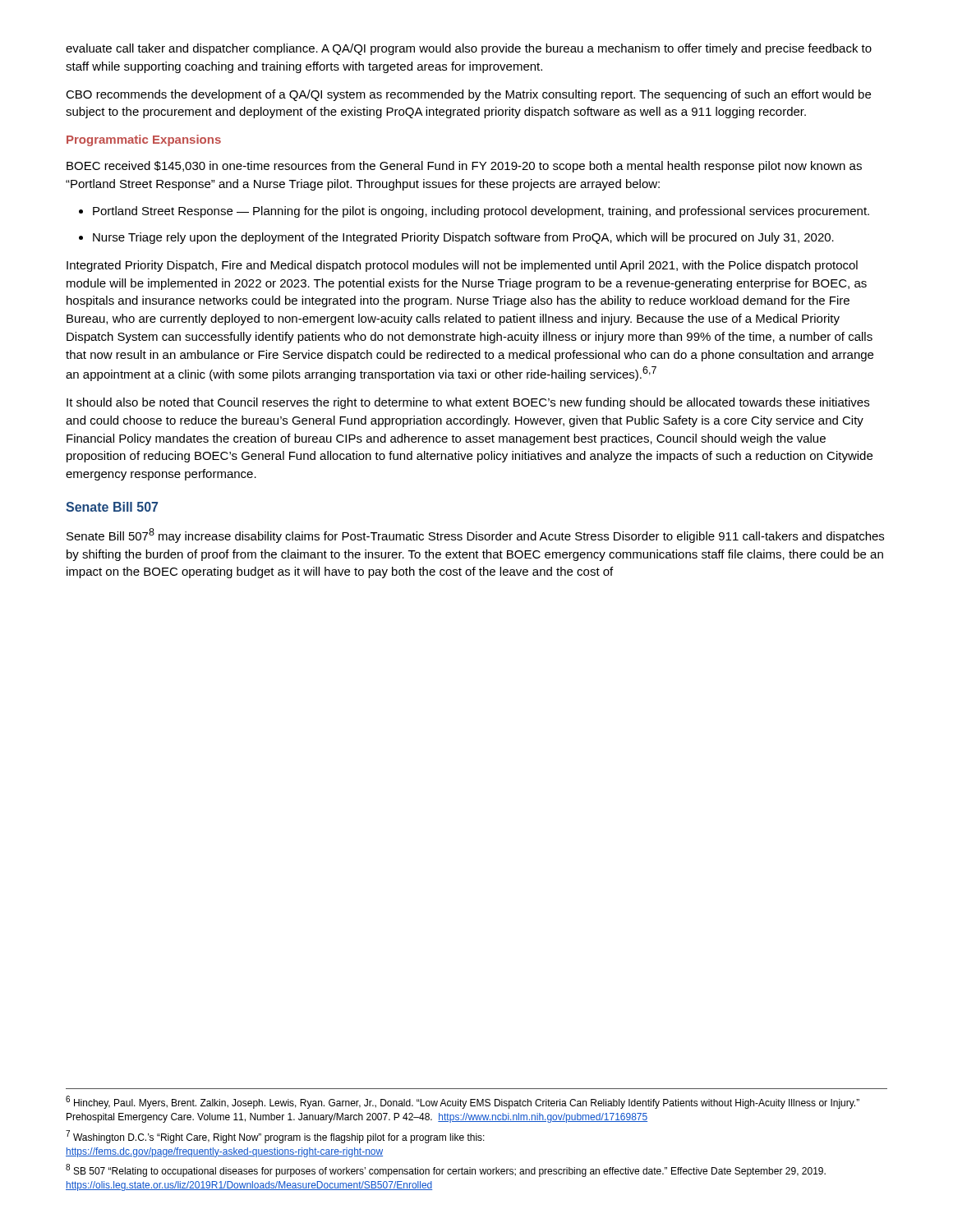The width and height of the screenshot is (953, 1232).
Task: Select the region starting "Senate Bill 507"
Action: (x=112, y=507)
